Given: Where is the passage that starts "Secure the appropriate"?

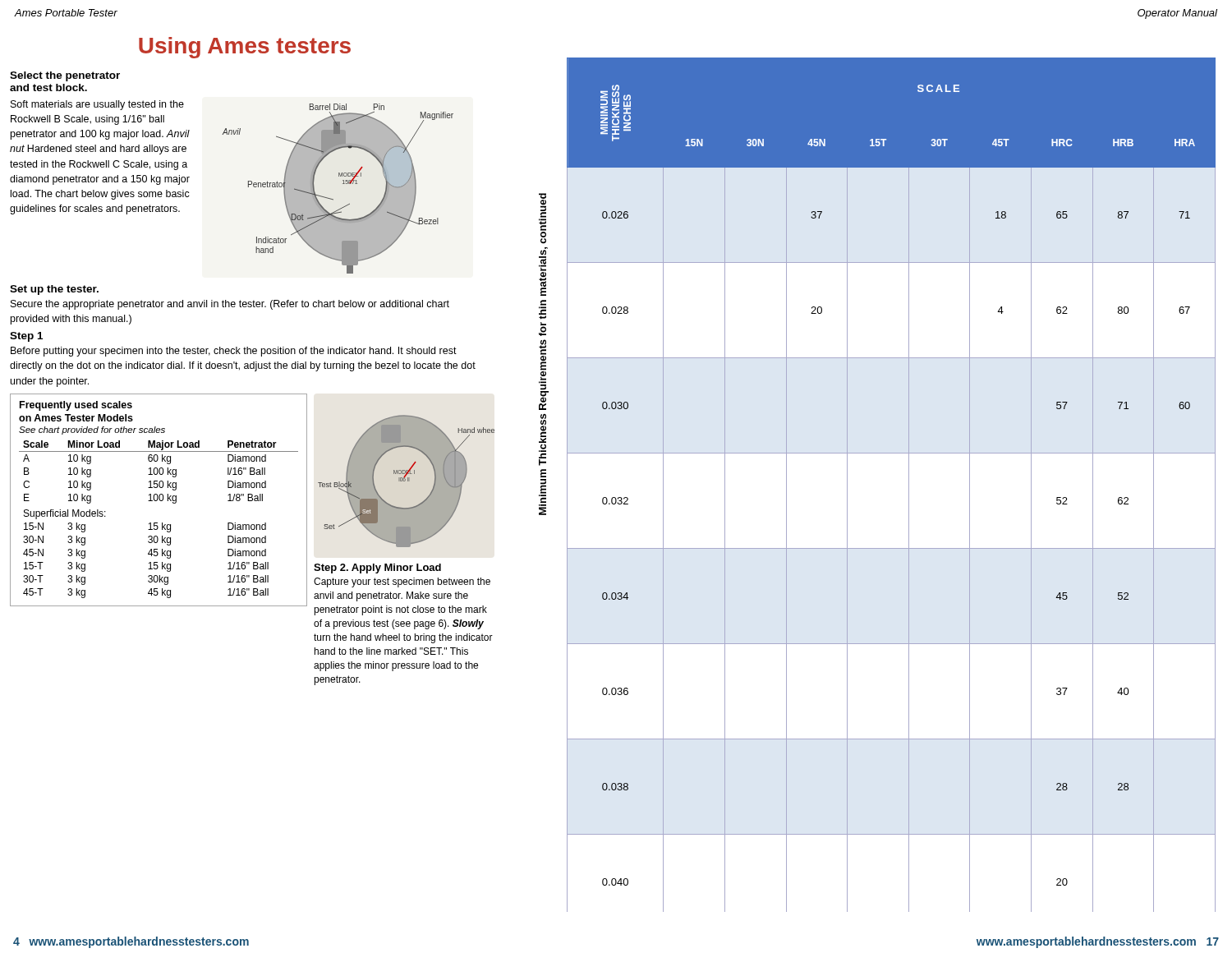Looking at the screenshot, I should (x=230, y=311).
